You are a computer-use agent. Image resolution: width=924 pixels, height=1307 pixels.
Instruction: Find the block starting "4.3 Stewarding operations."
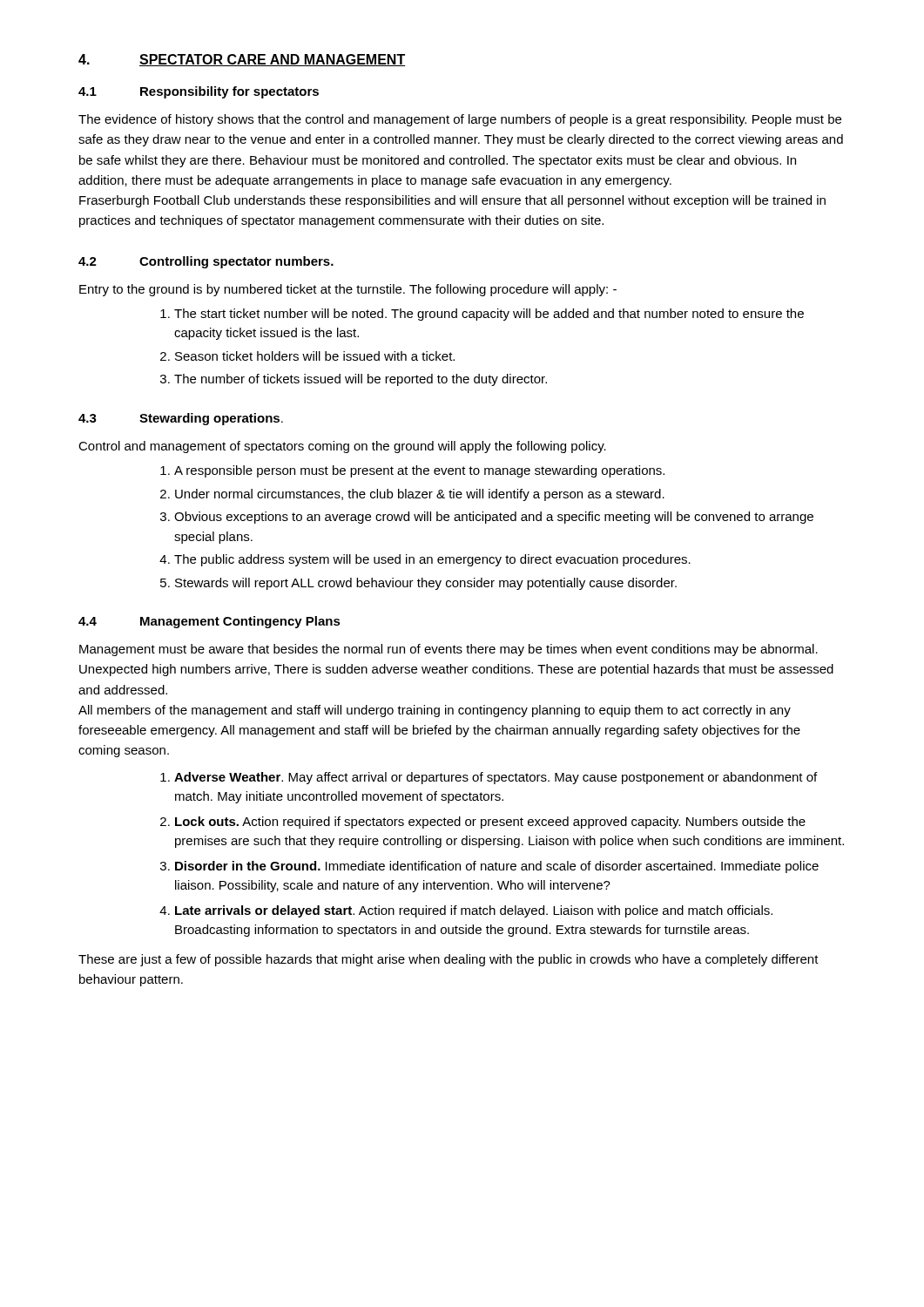181,418
